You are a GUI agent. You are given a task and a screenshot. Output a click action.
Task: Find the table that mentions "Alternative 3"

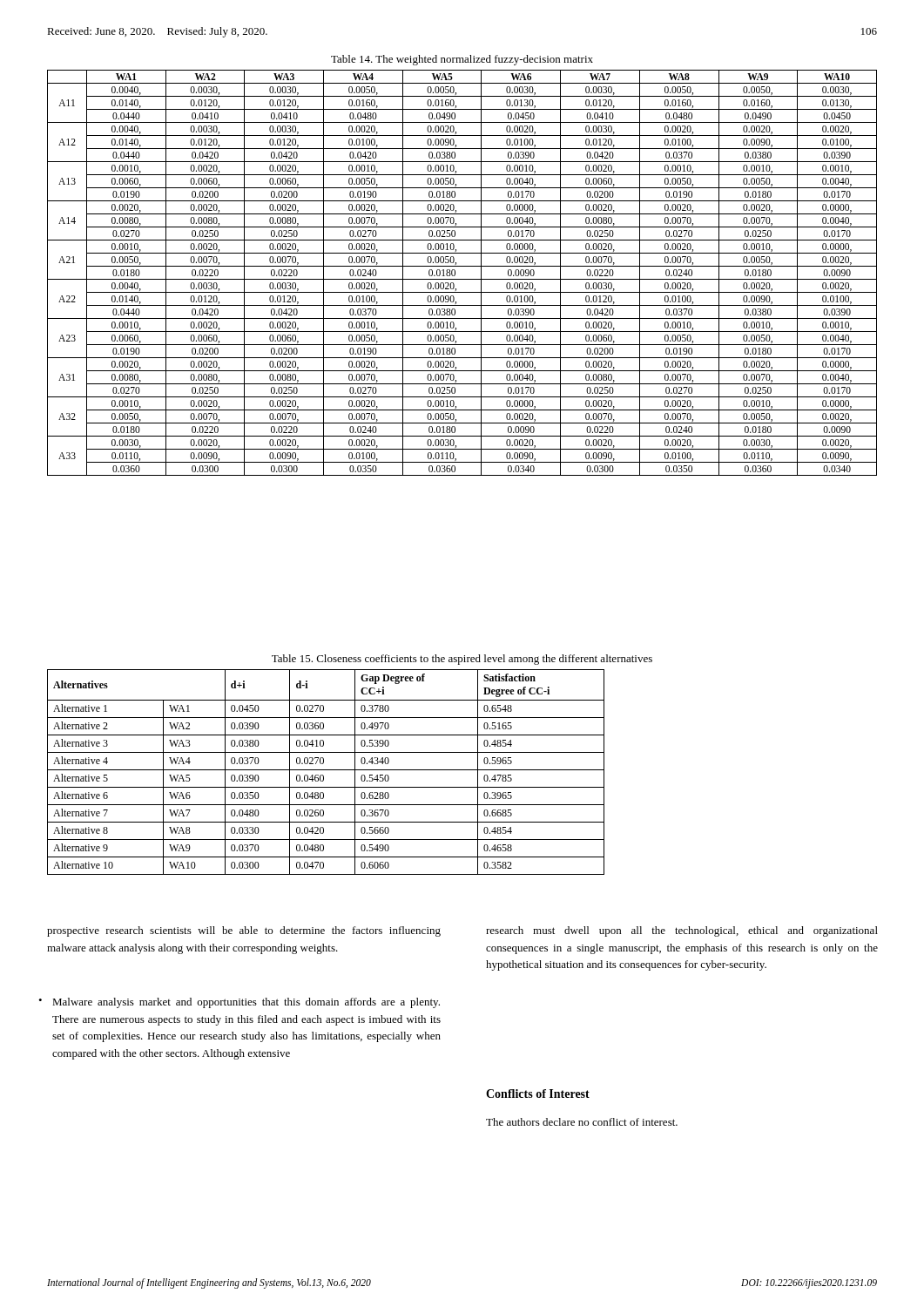pos(326,772)
